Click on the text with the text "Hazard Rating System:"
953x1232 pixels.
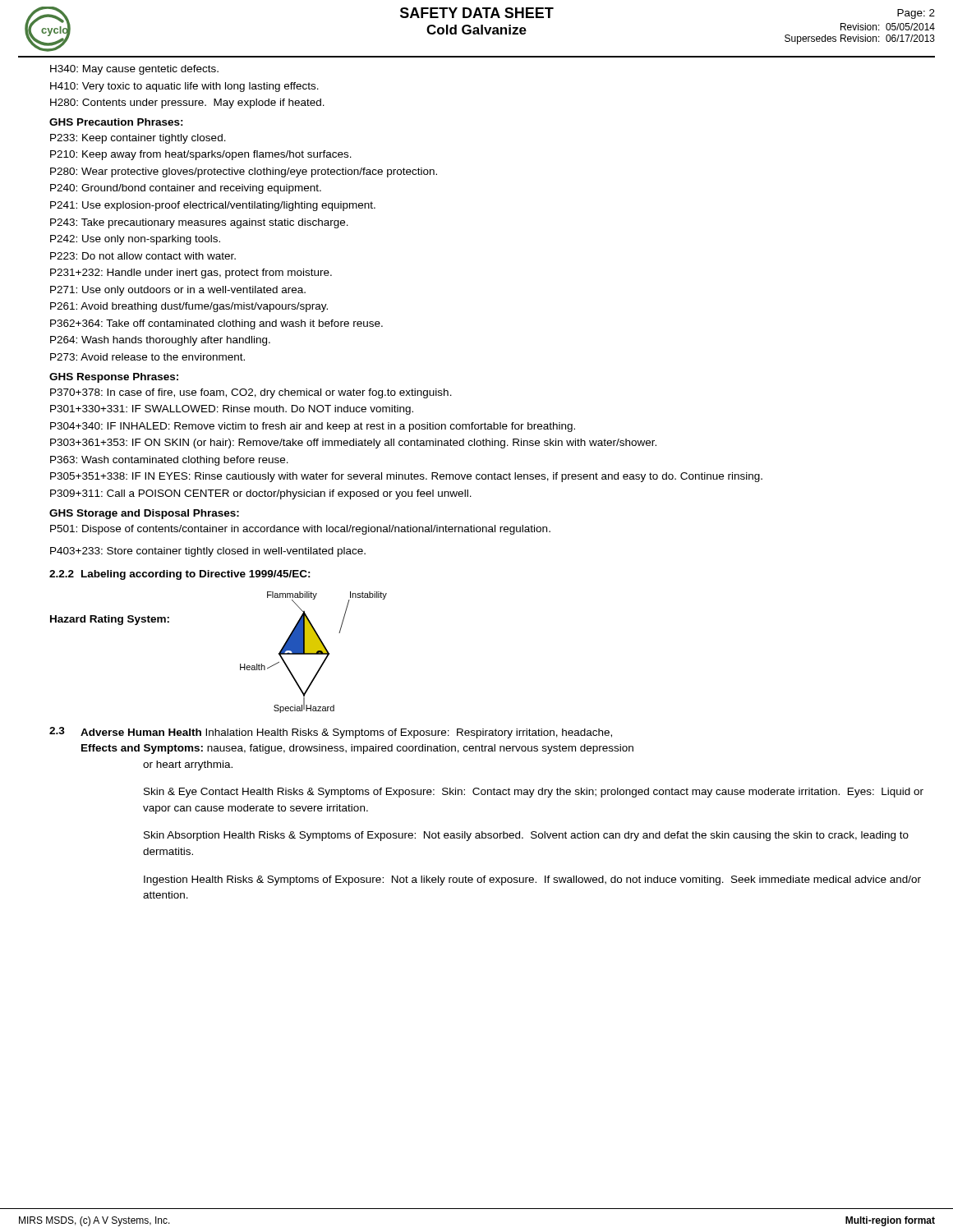110,619
